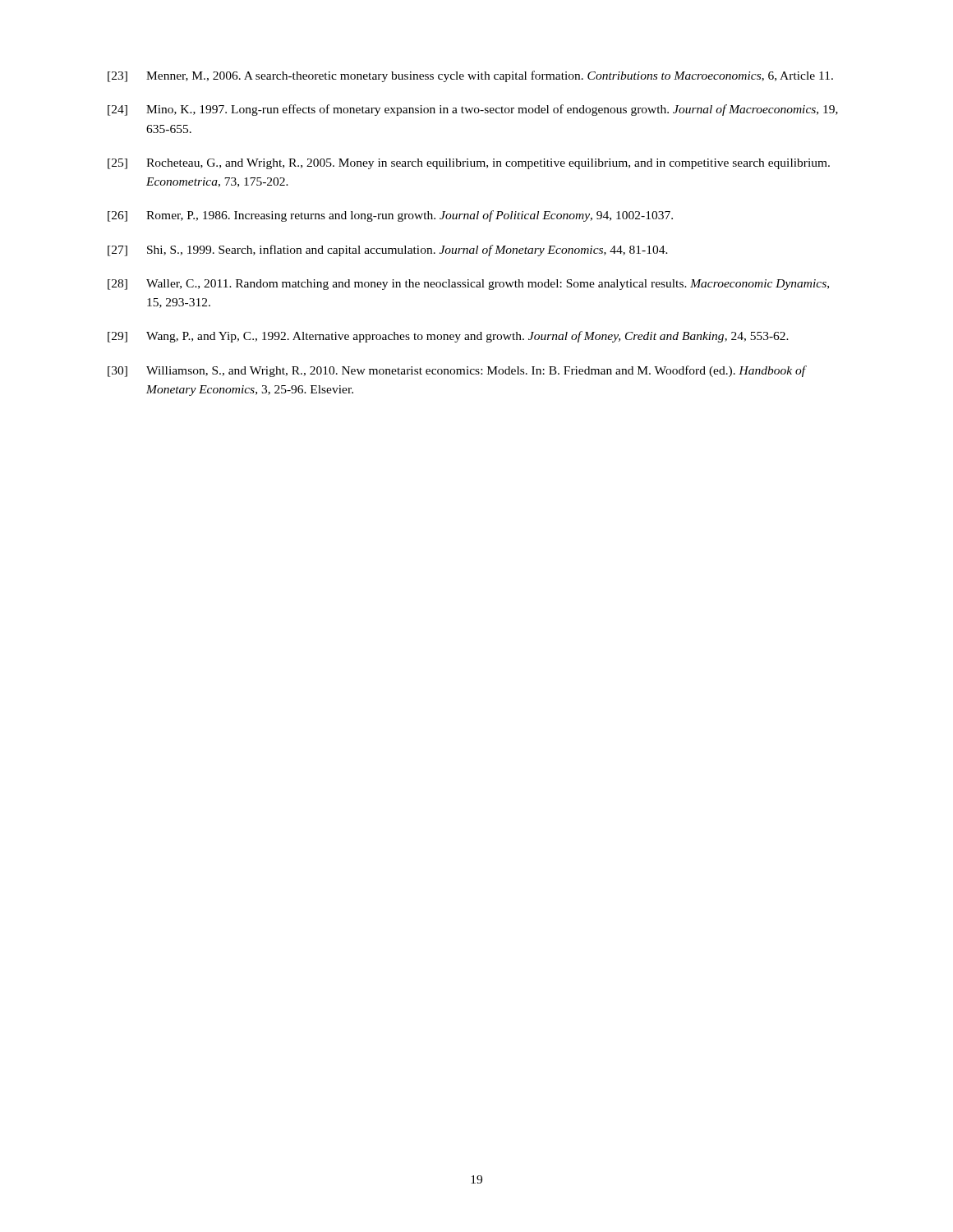Where is the passage that starts "[23] Menner, M., 2006. A search-theoretic monetary"?

point(476,75)
